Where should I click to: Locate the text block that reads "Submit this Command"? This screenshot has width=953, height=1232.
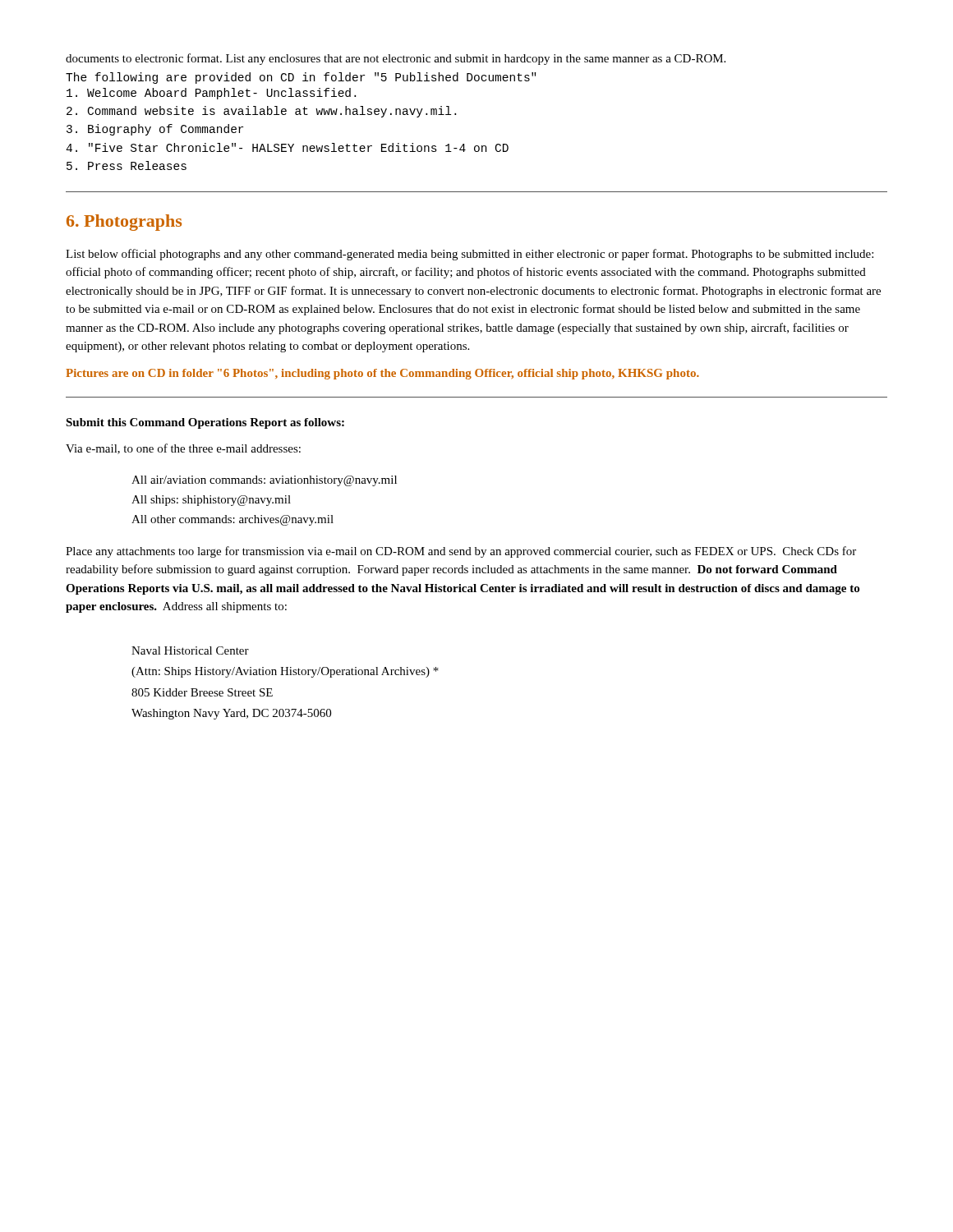click(x=205, y=422)
